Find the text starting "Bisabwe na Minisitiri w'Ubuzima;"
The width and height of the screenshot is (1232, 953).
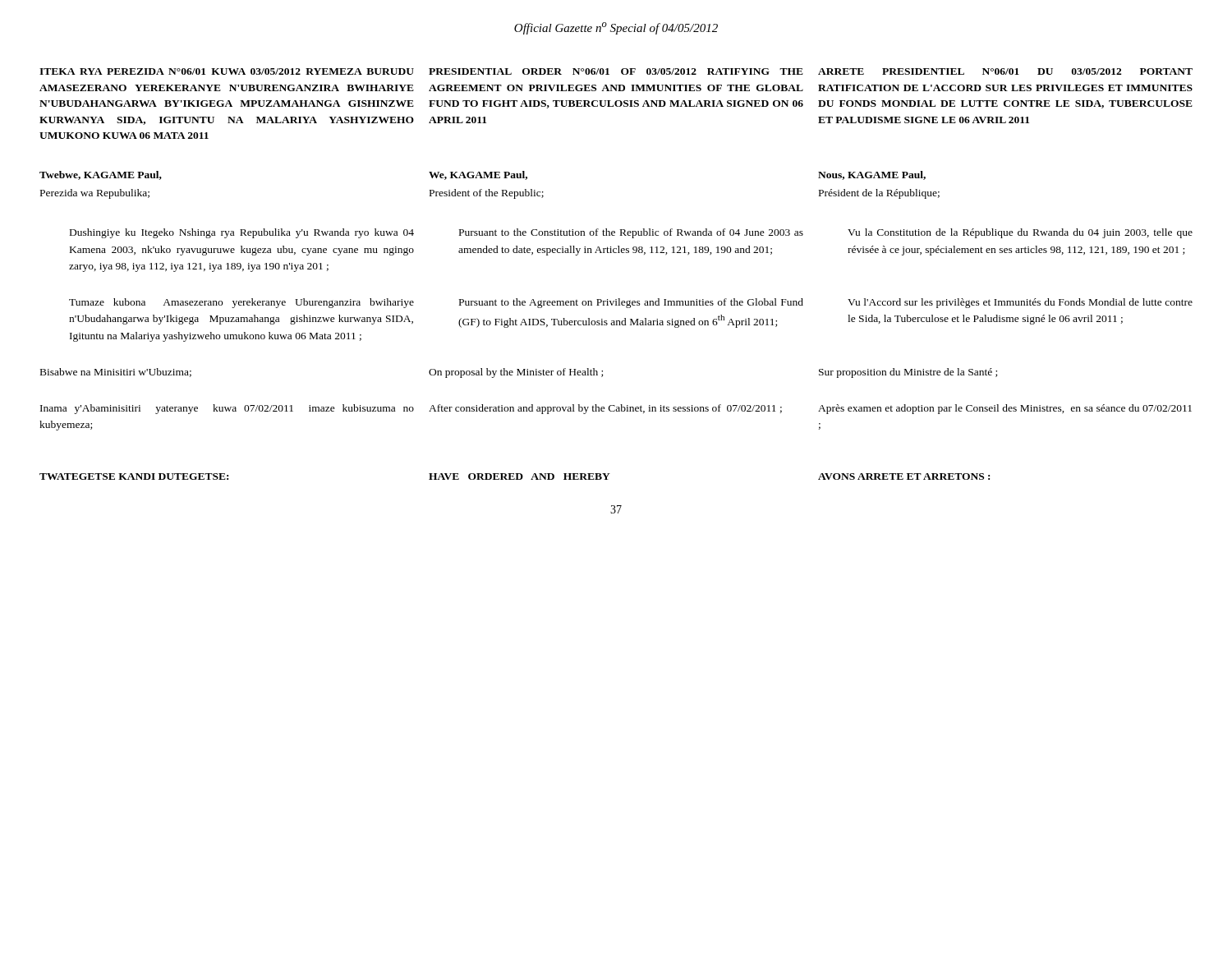point(116,372)
